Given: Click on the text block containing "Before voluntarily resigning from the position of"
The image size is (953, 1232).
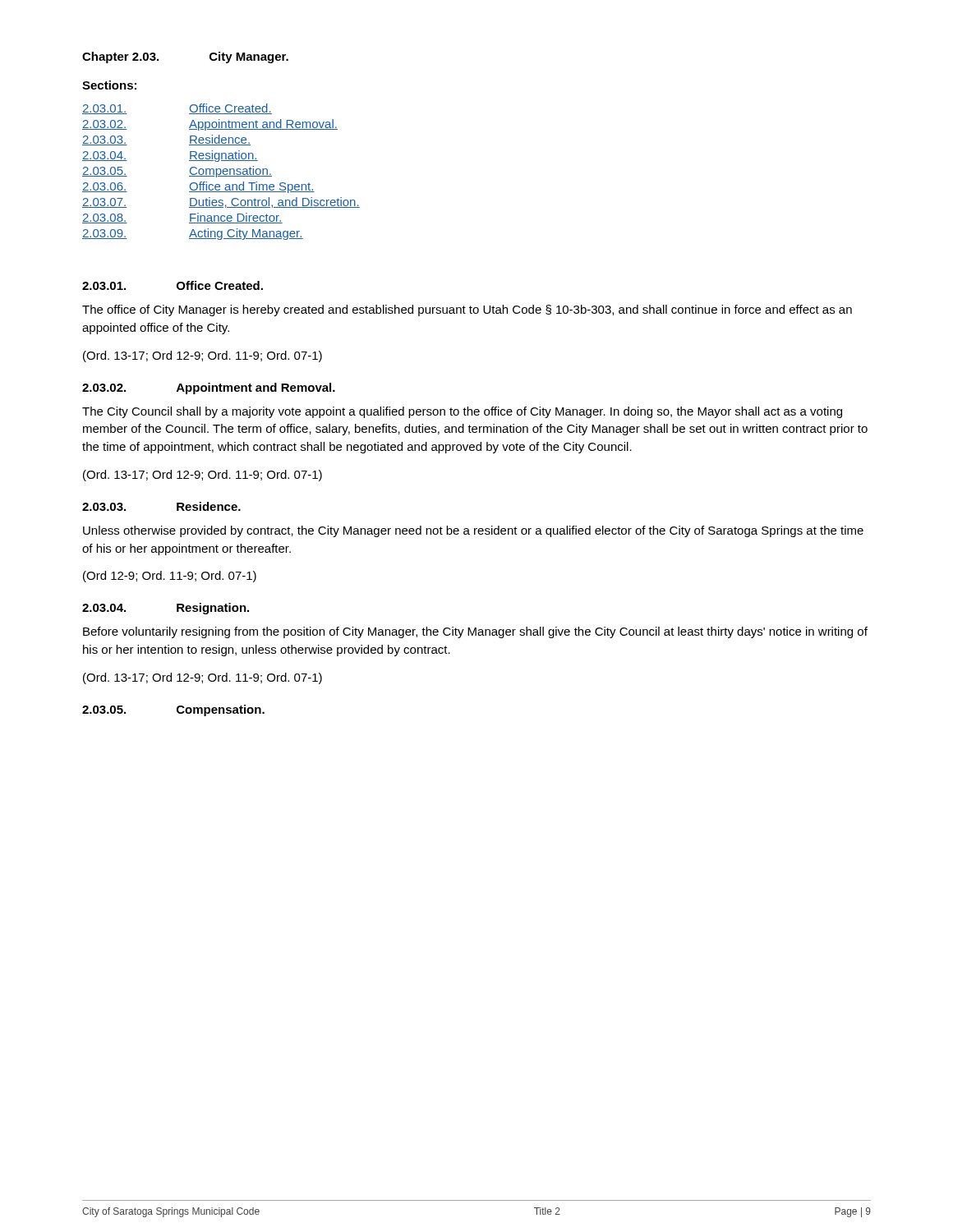Looking at the screenshot, I should (x=475, y=640).
